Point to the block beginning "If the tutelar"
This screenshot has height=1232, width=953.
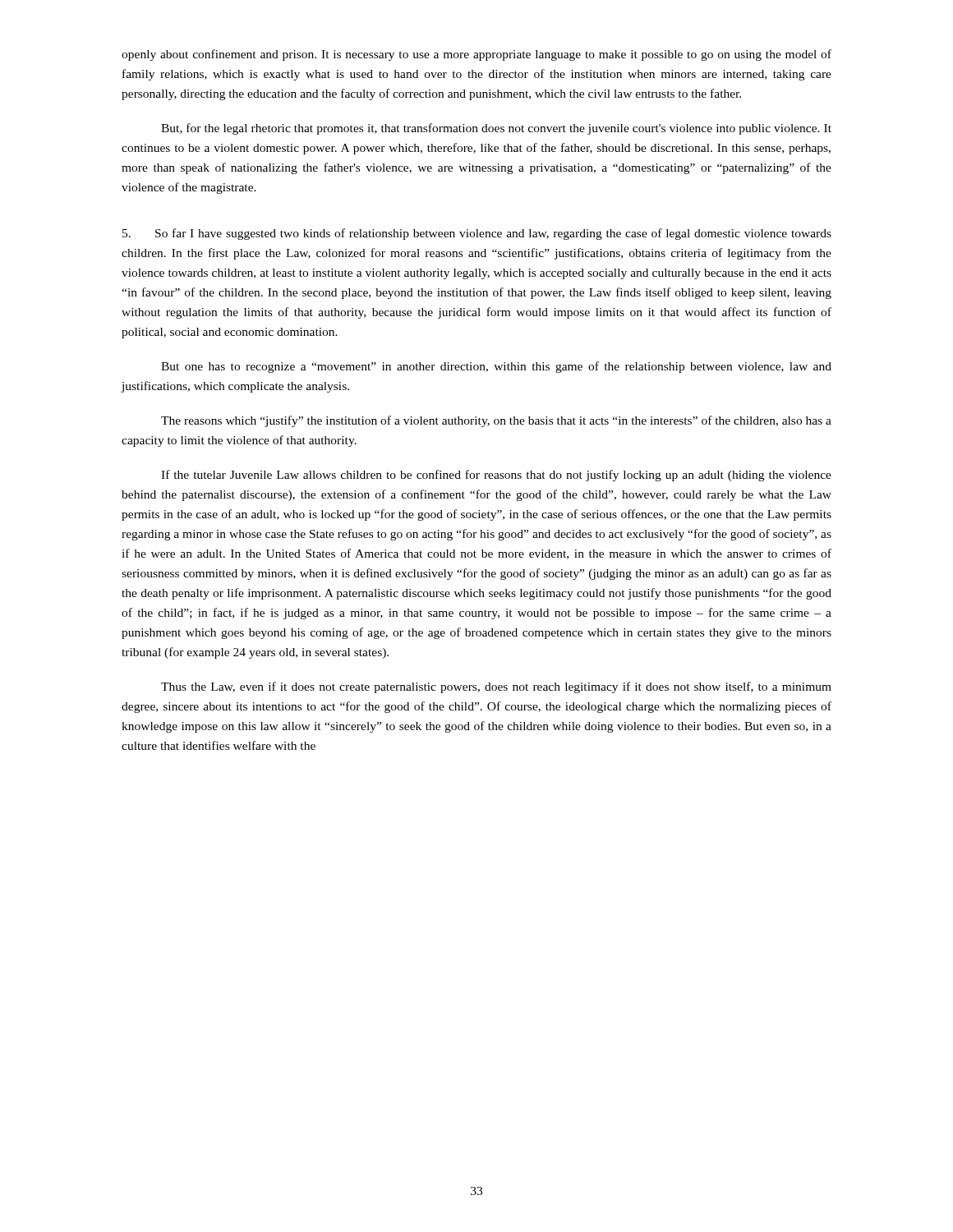(476, 563)
